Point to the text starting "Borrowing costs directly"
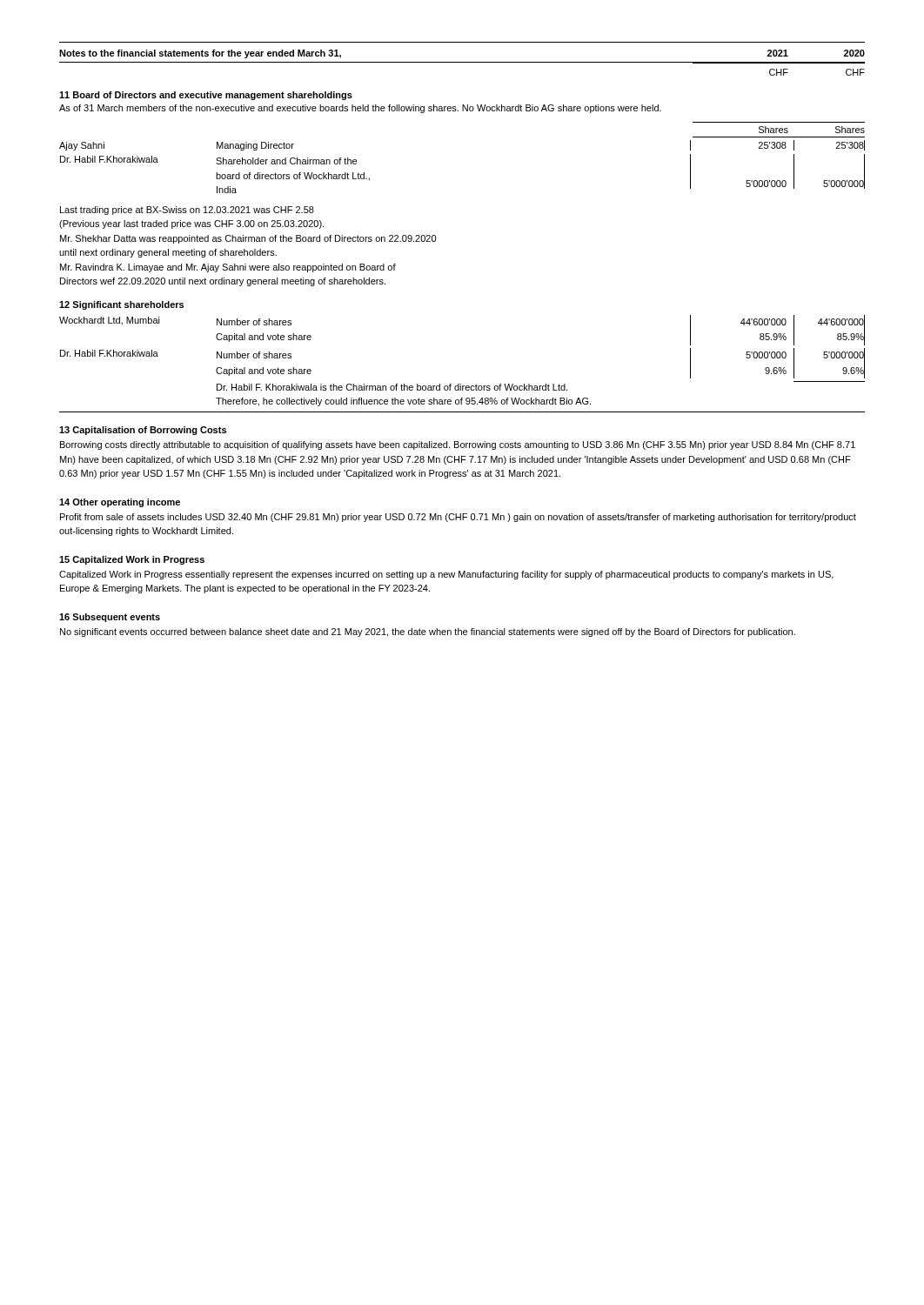 pos(457,459)
